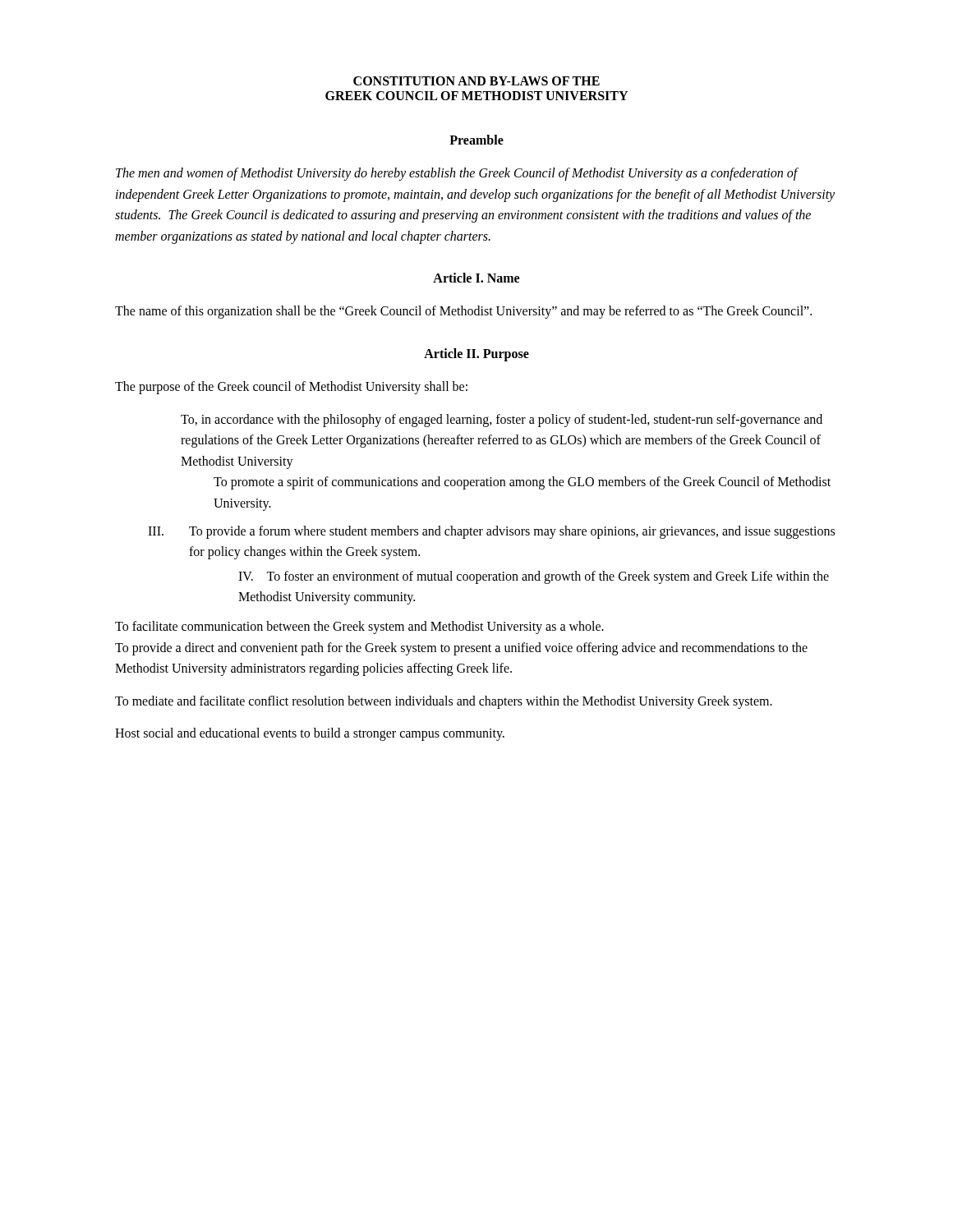Click on the text starting "Article I. Name"
953x1232 pixels.
476,278
